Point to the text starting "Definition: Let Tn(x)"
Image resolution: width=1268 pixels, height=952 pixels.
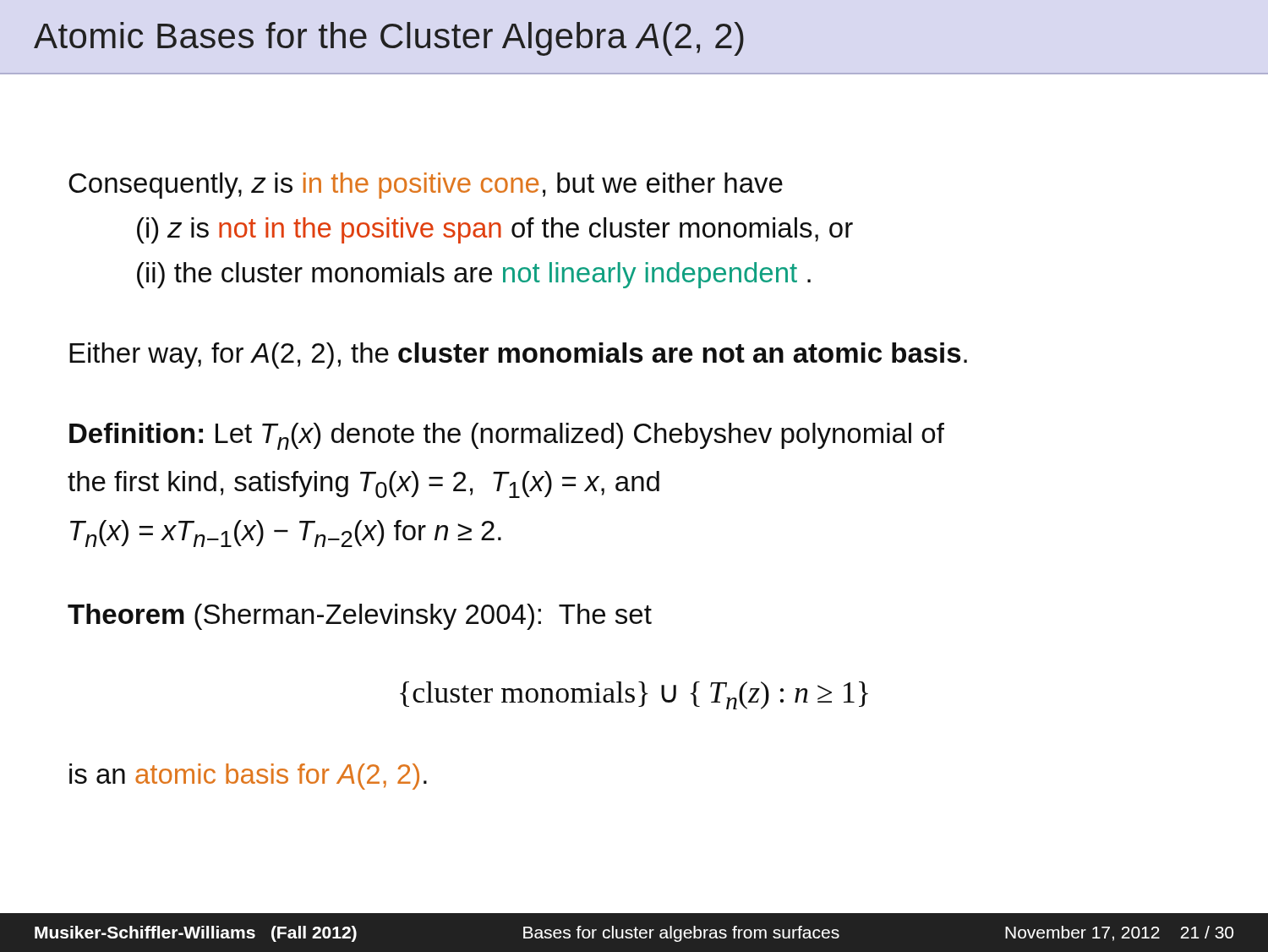[506, 484]
